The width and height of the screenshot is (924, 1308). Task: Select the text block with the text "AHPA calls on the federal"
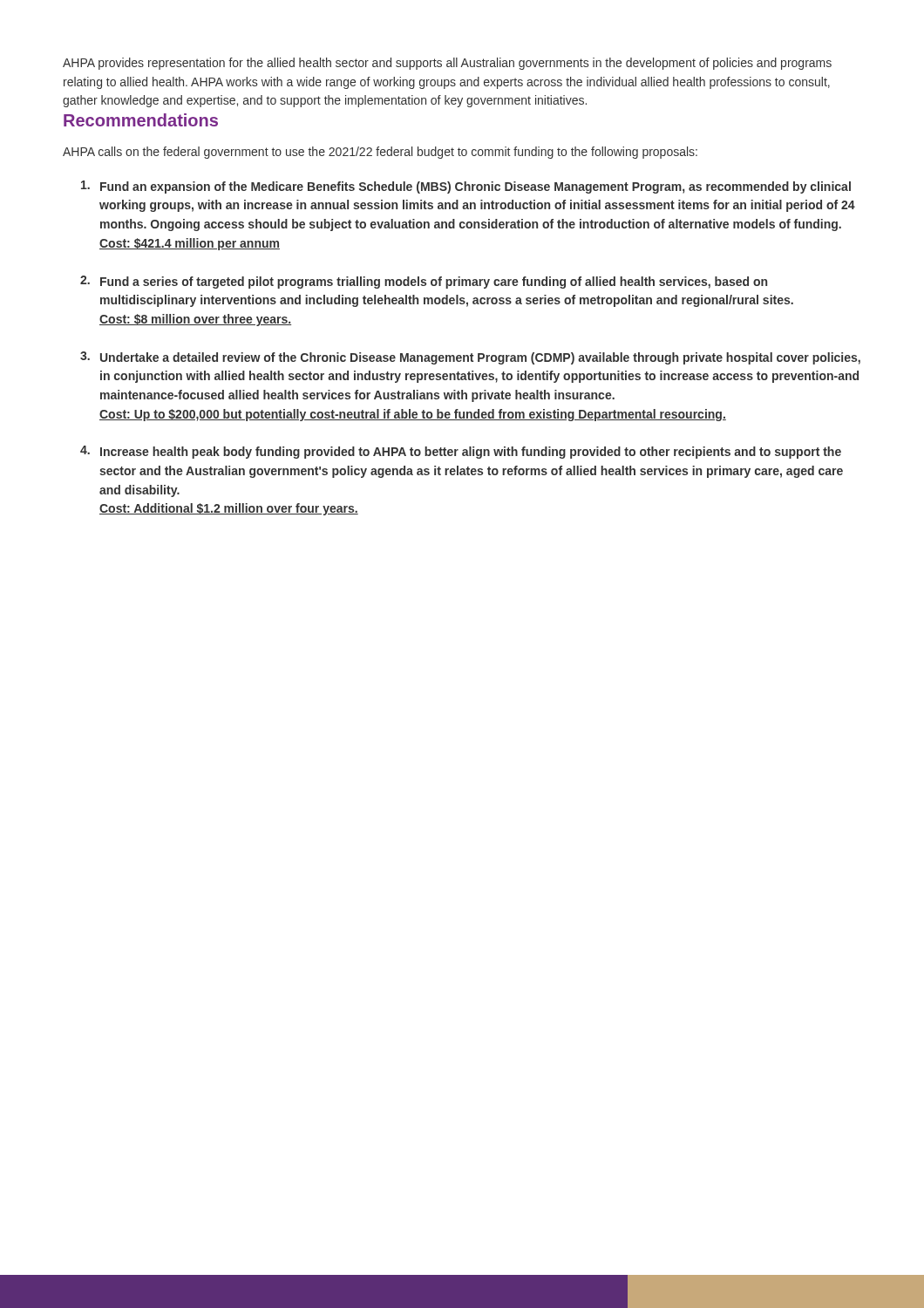[462, 153]
